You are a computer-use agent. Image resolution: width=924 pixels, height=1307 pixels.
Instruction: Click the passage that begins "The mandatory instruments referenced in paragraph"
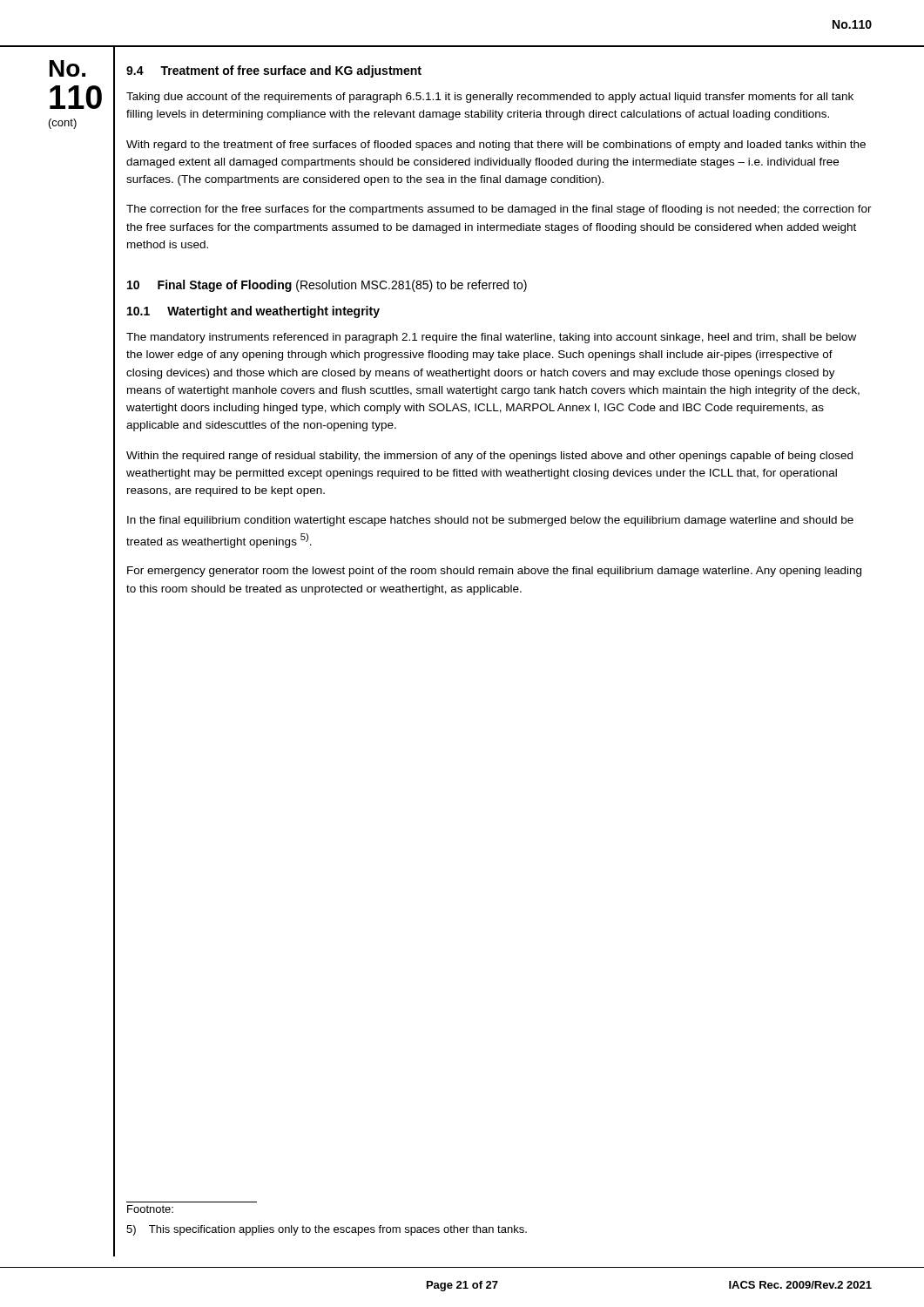(x=493, y=381)
